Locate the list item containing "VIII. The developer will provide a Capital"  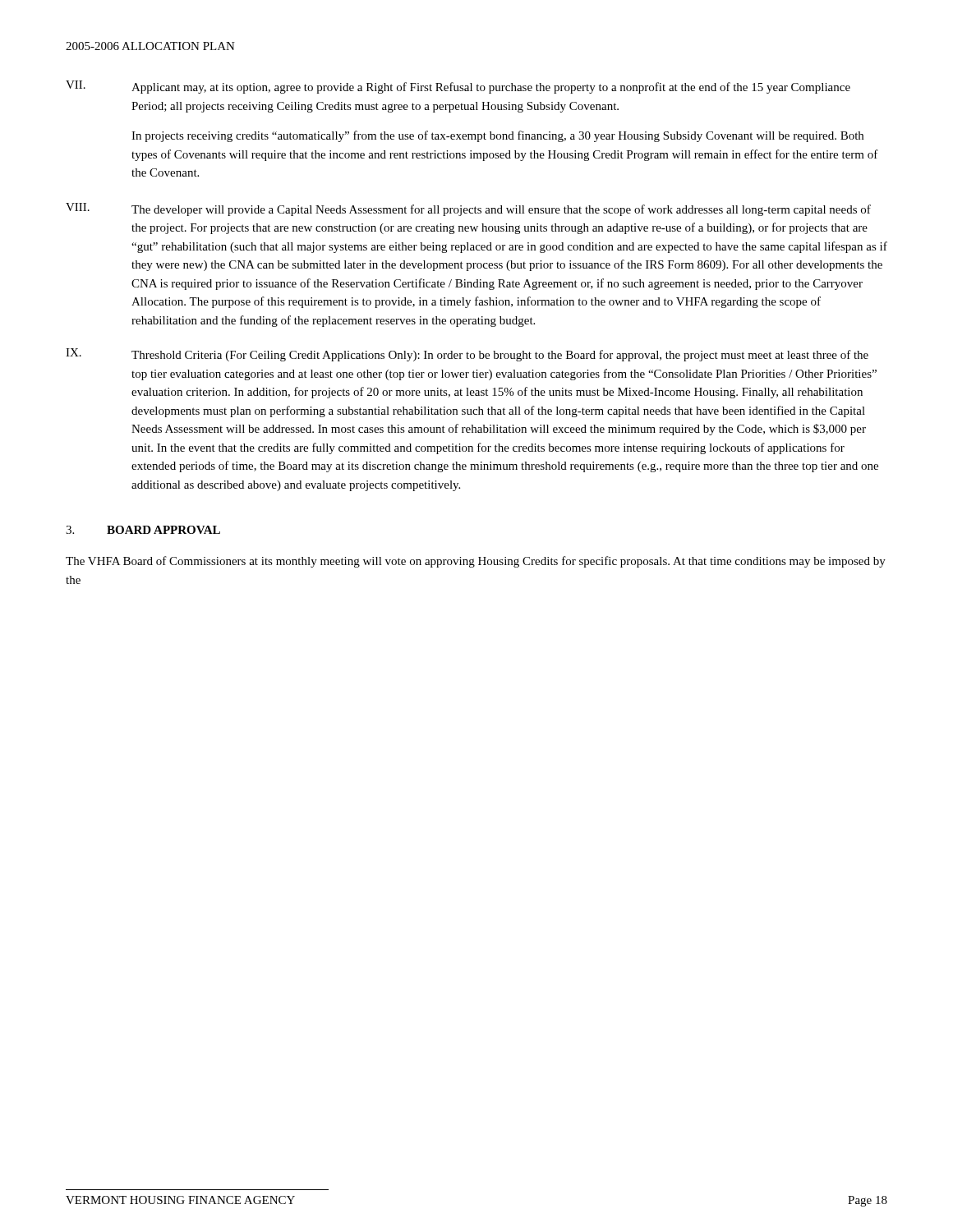(x=476, y=265)
